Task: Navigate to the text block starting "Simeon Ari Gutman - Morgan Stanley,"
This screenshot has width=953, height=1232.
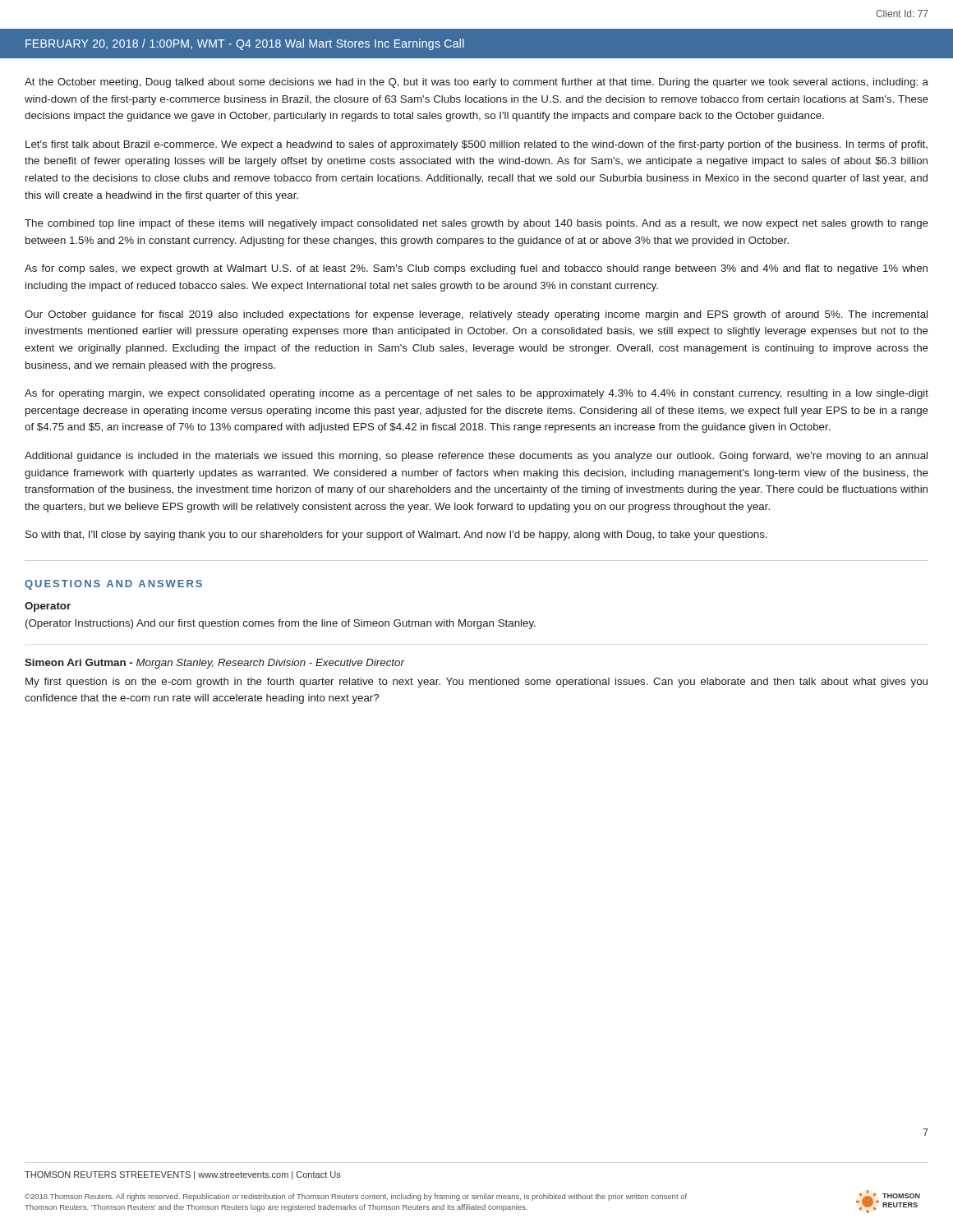Action: click(214, 662)
